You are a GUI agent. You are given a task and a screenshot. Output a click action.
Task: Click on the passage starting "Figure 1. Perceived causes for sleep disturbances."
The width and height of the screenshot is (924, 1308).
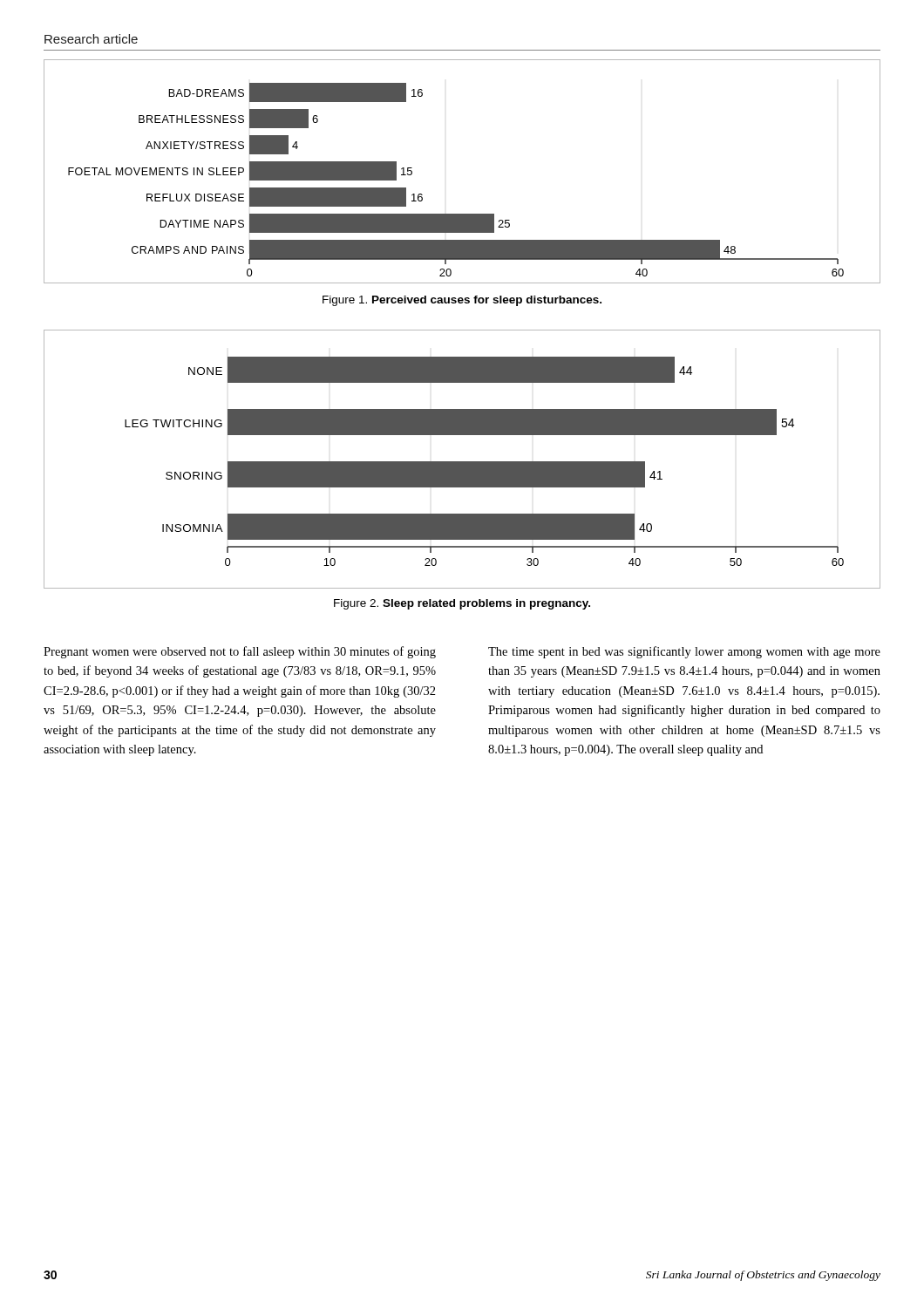(x=462, y=300)
